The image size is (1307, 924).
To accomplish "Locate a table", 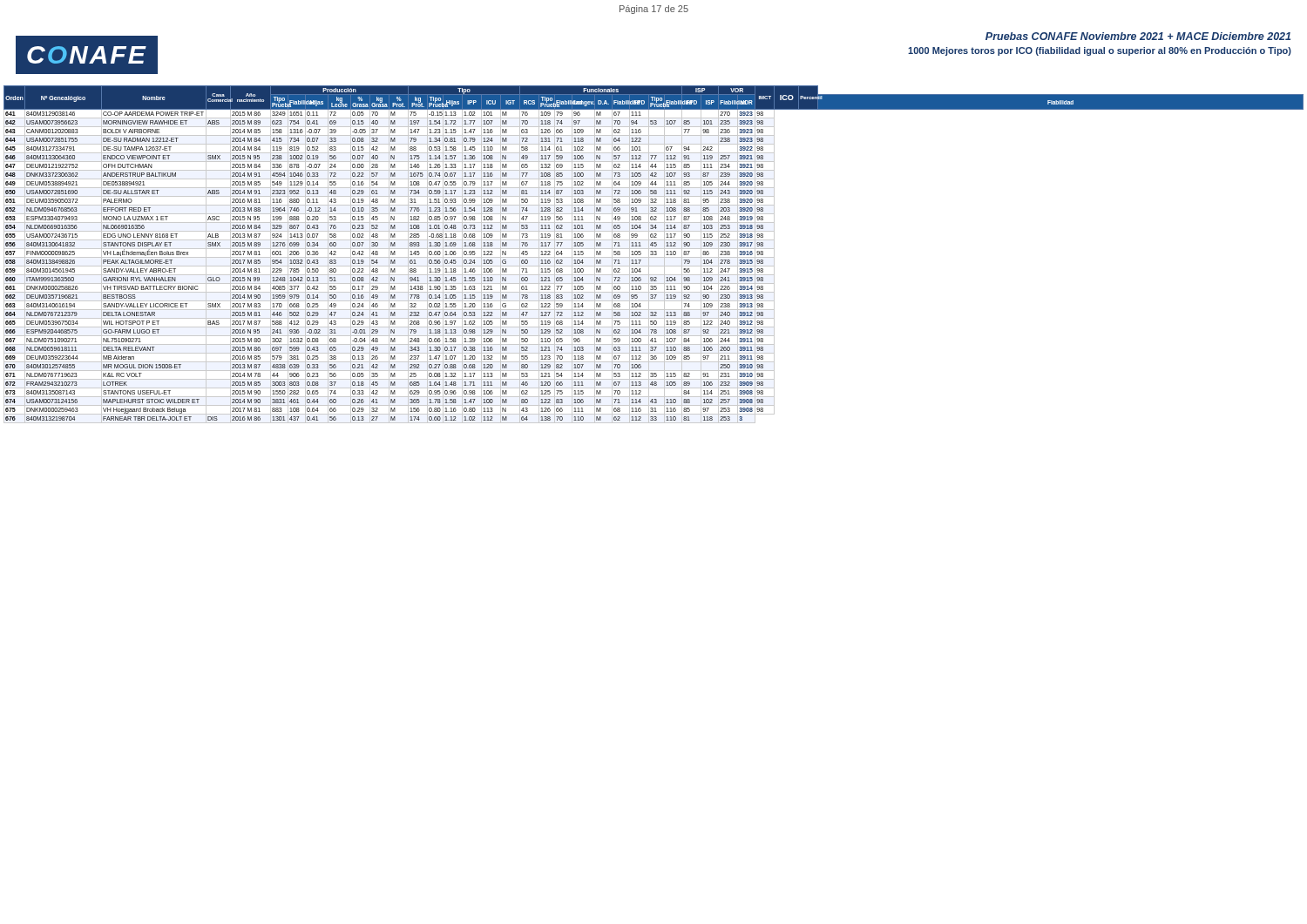I will click(654, 479).
